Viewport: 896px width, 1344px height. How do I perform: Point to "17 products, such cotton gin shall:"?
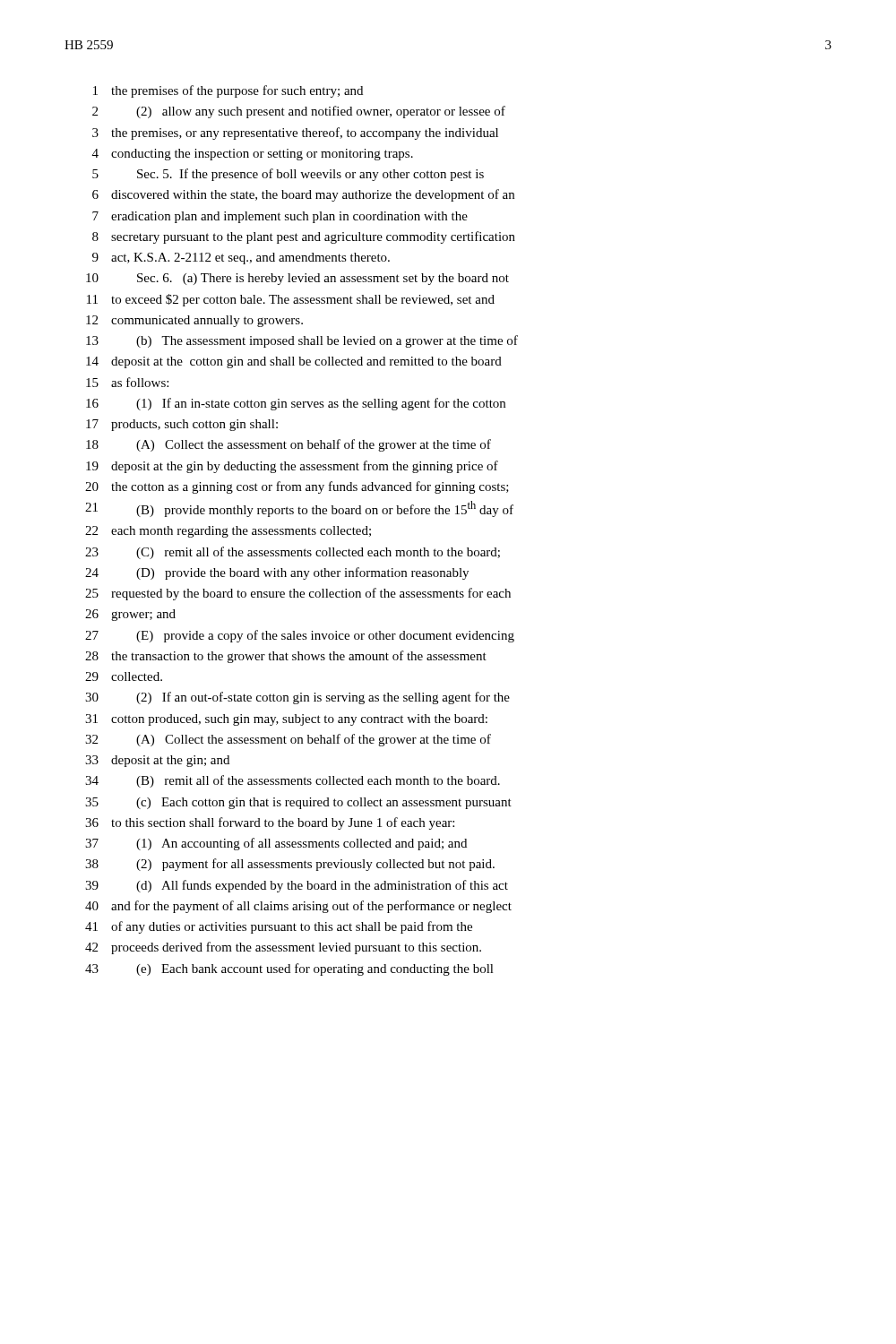(182, 425)
